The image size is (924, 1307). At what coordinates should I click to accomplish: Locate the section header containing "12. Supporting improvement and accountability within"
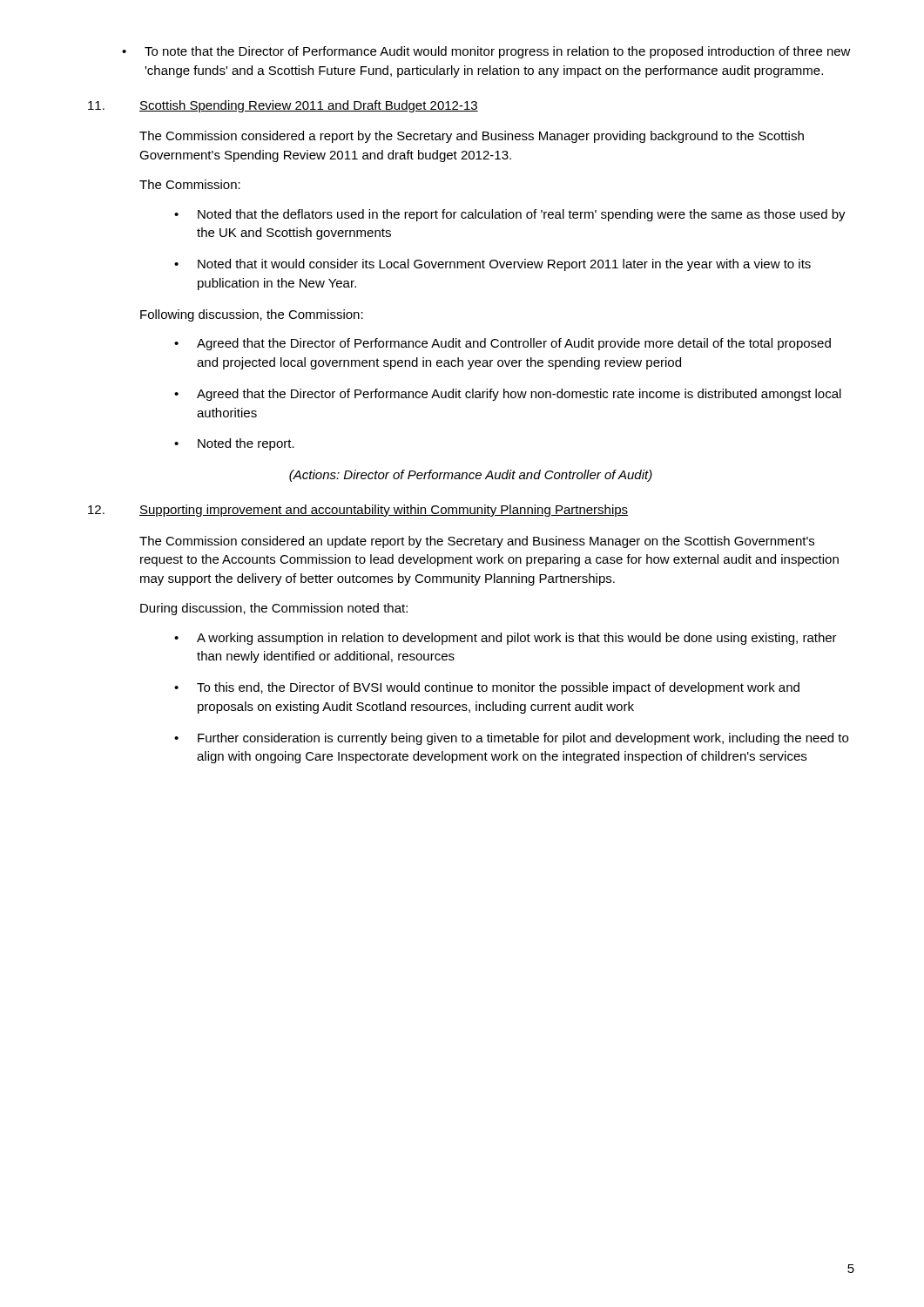pyautogui.click(x=471, y=509)
